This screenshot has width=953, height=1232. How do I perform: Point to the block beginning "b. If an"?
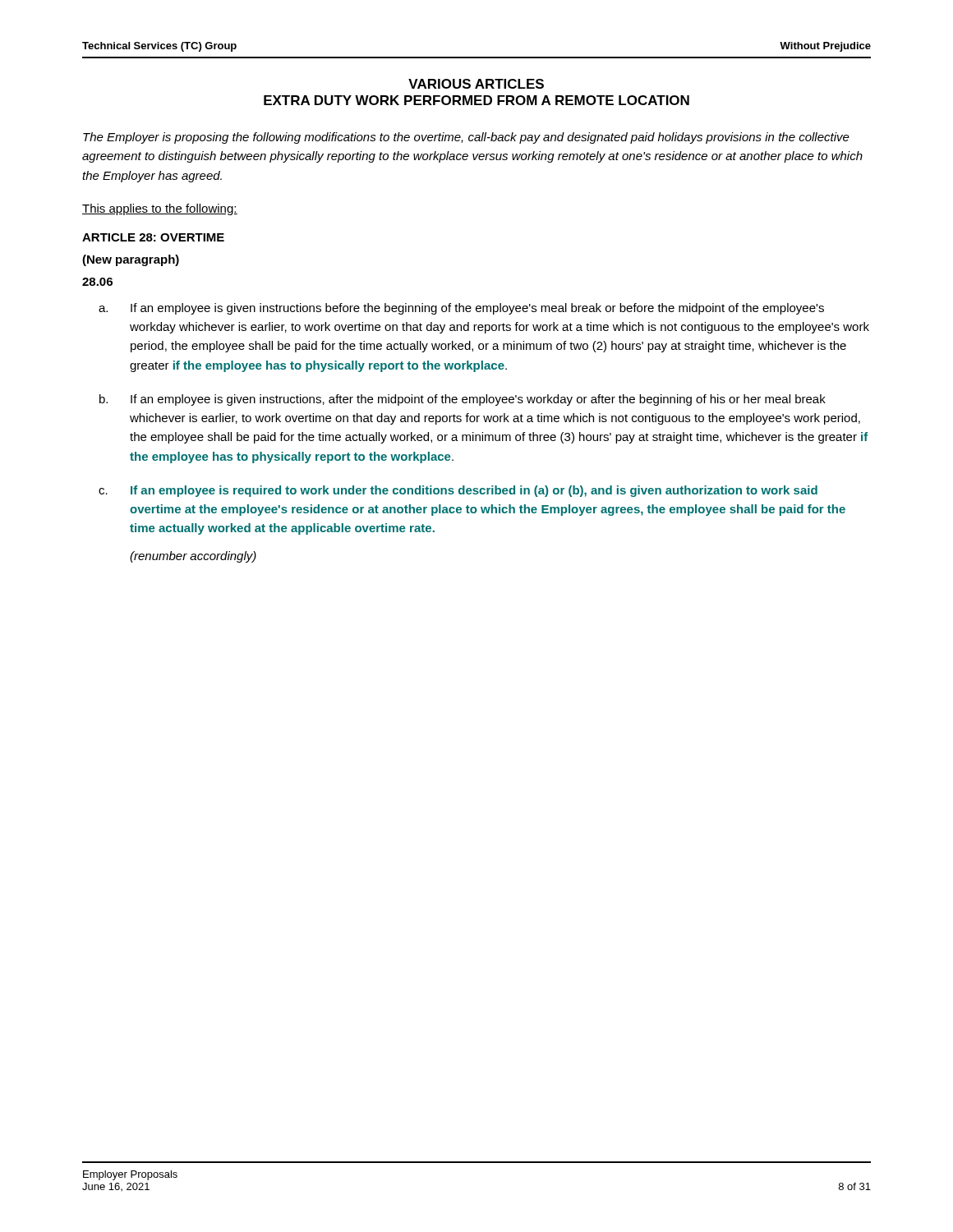click(485, 427)
